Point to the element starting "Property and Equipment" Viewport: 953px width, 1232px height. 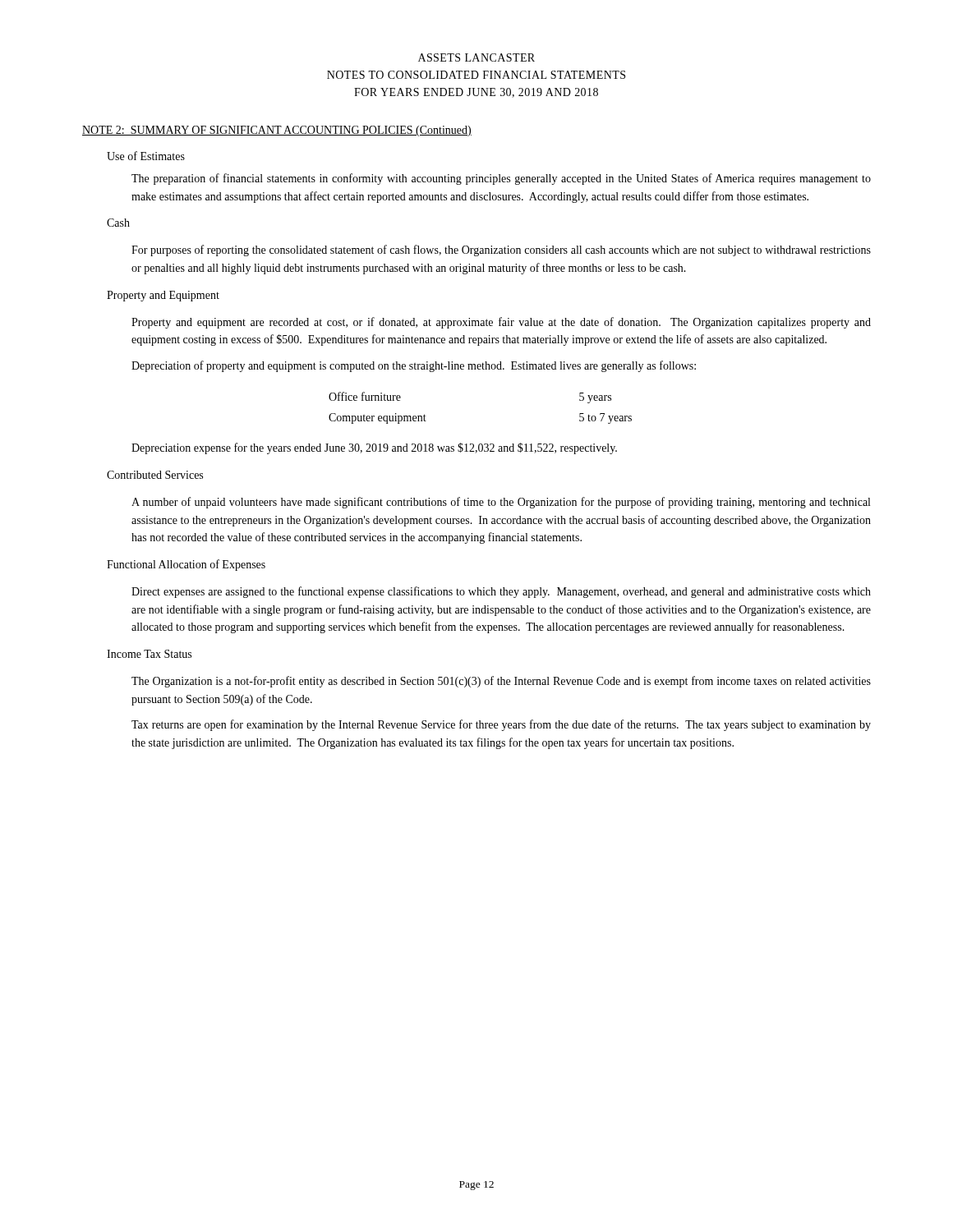pos(163,295)
